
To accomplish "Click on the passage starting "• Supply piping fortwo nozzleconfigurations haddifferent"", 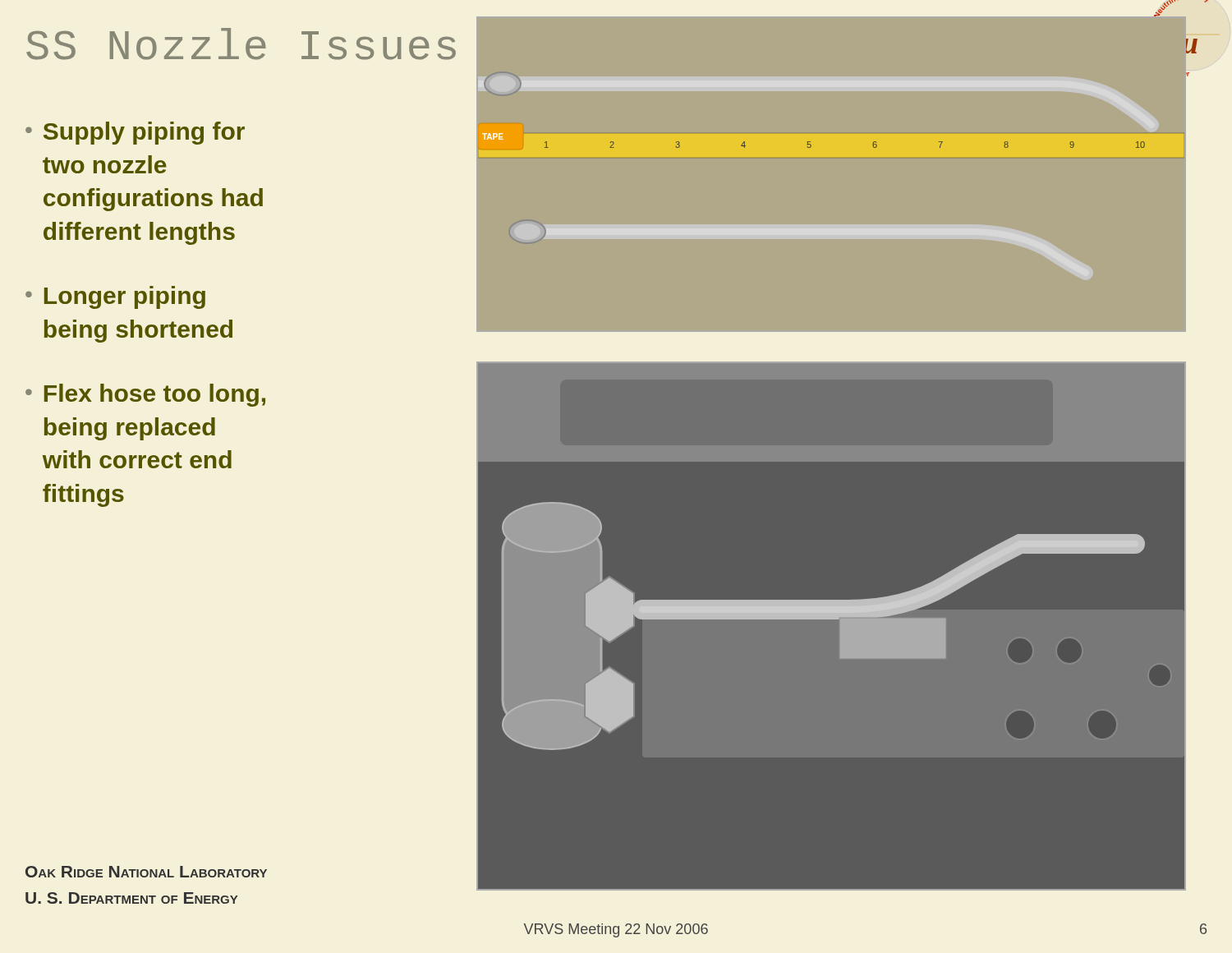I will tap(144, 182).
